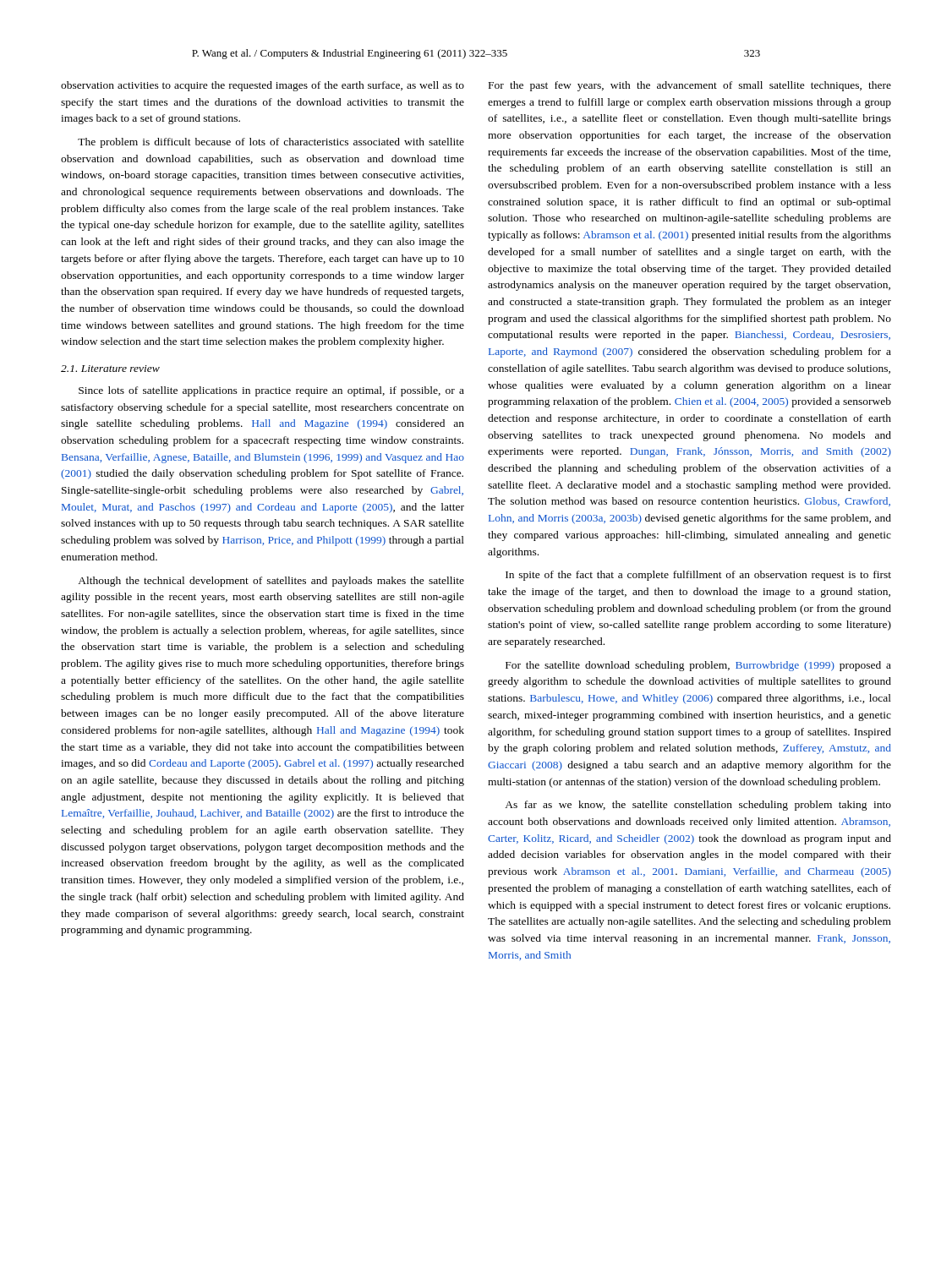Find "2.1. Literature review" on this page

[110, 368]
